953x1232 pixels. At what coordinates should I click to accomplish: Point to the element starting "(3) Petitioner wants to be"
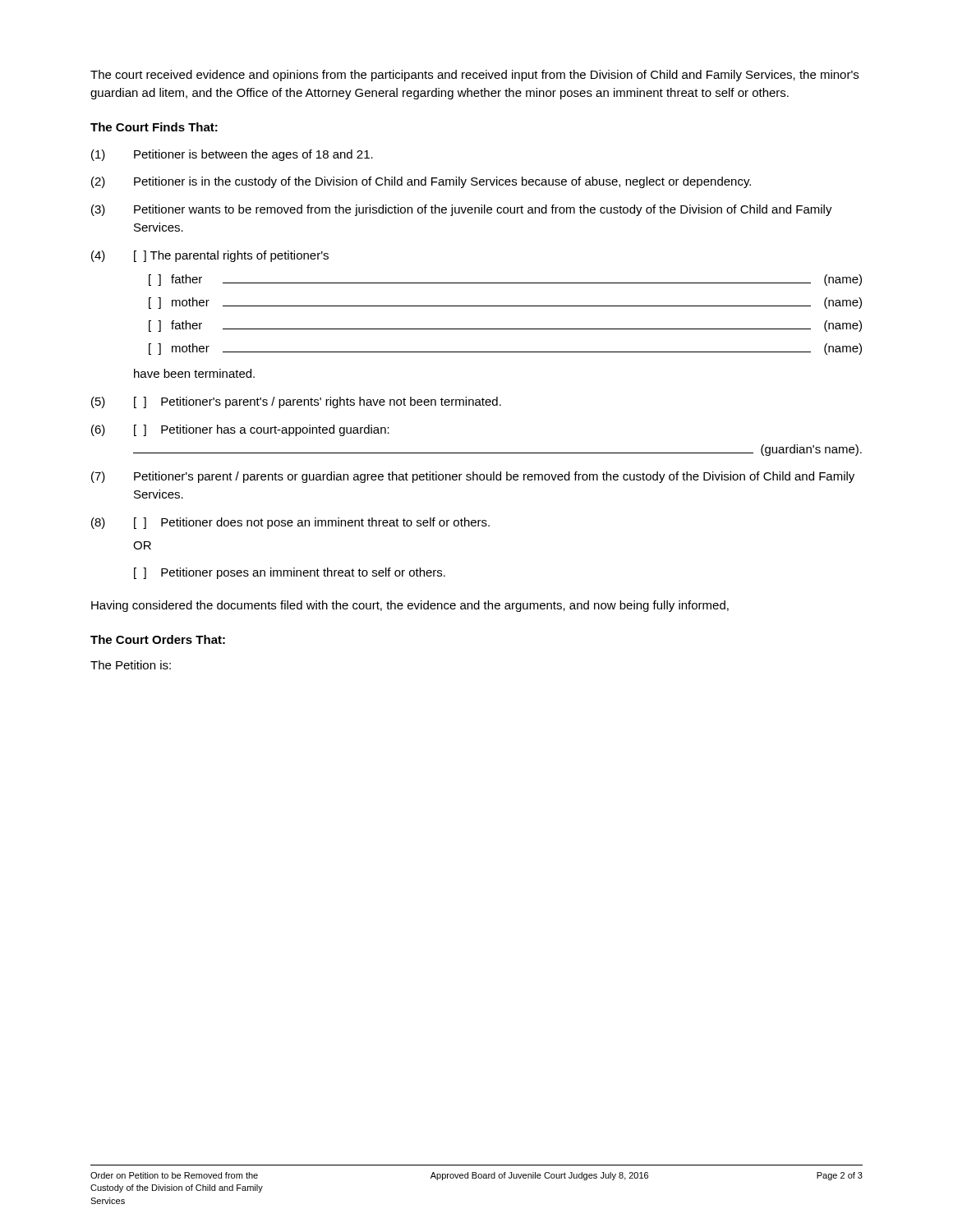[476, 218]
